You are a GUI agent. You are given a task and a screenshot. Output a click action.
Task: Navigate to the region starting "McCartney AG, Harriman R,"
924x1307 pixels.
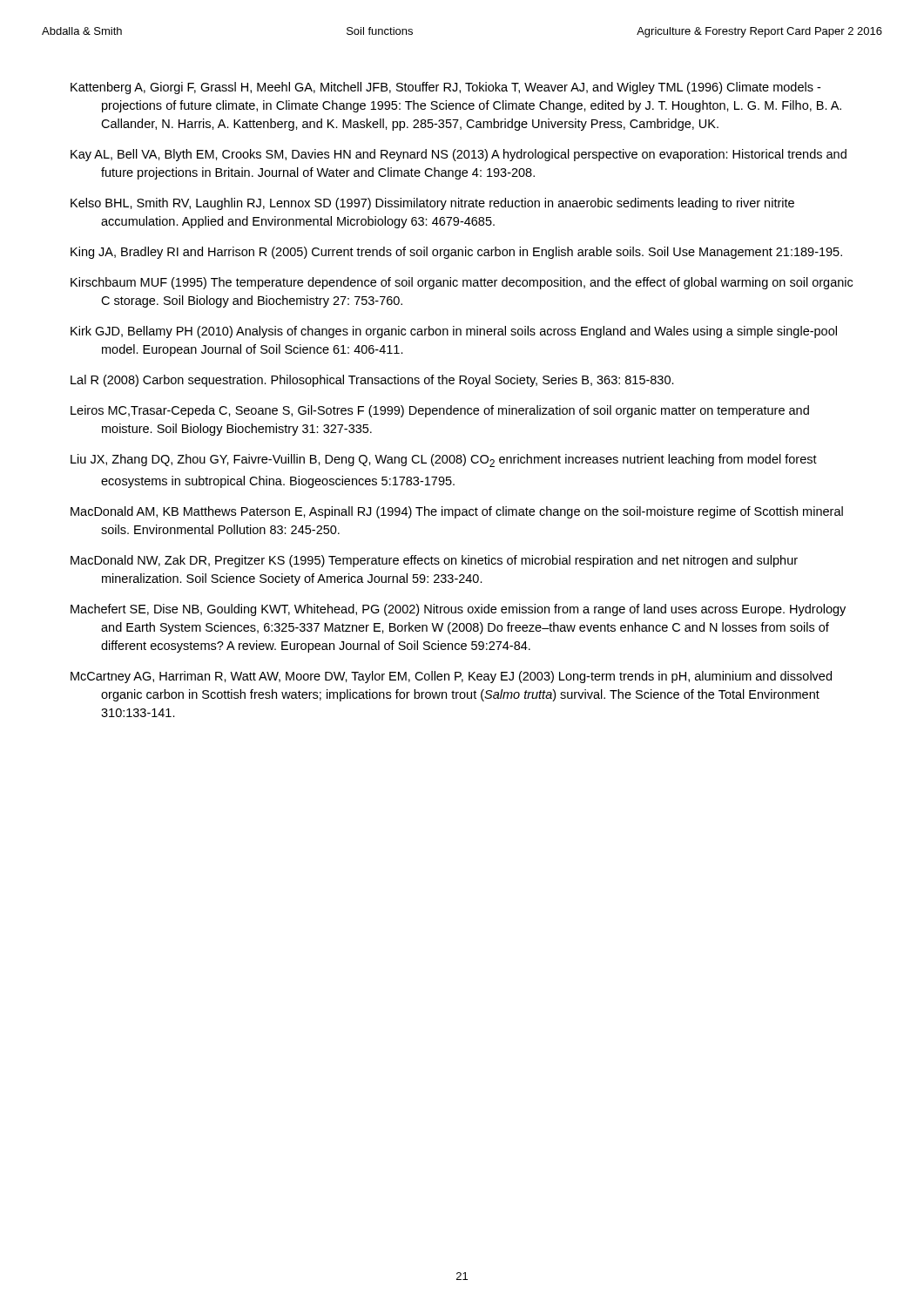click(x=451, y=694)
